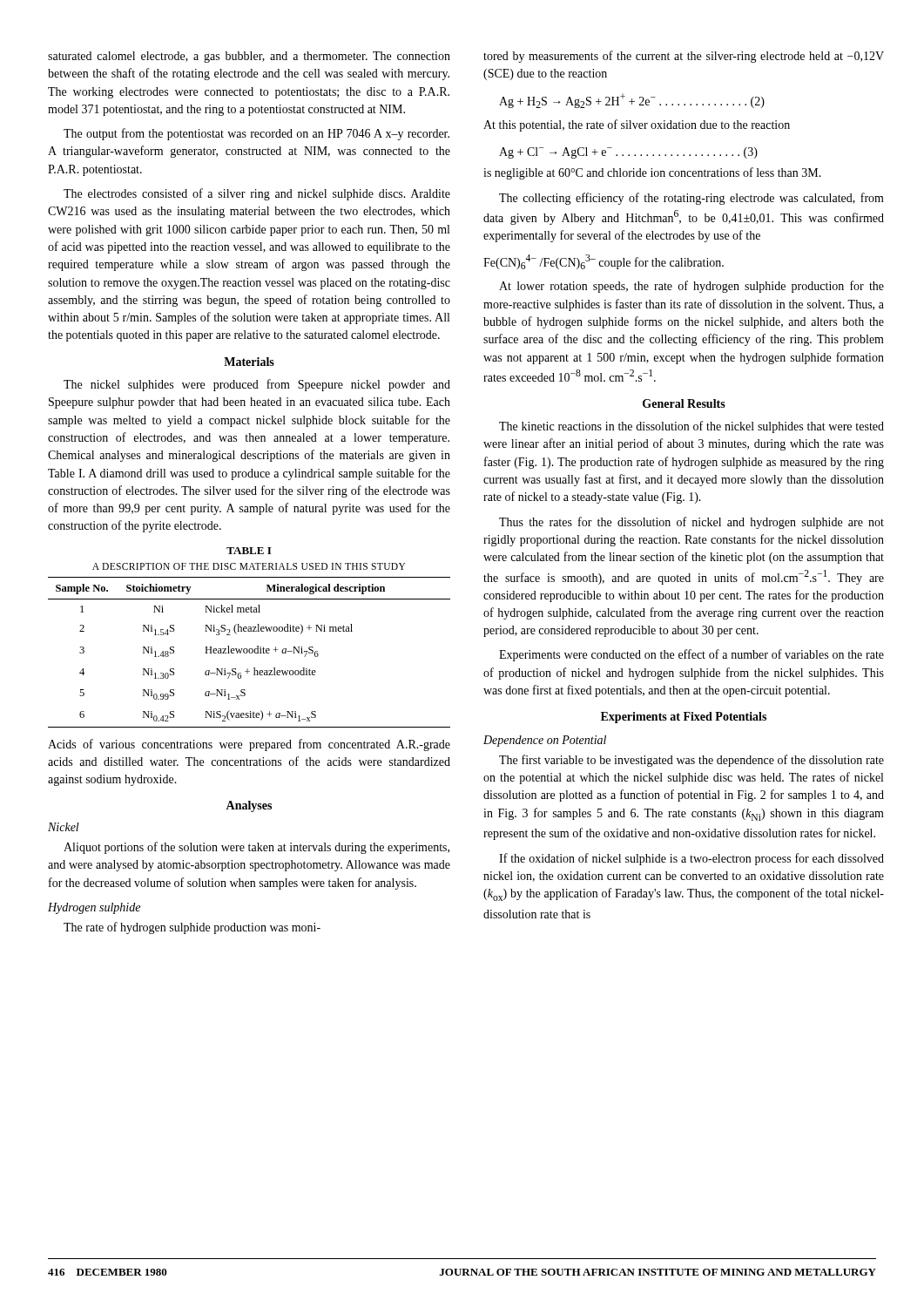This screenshot has width=924, height=1307.
Task: Find the block on this page that starts "tored by measurements"
Action: point(684,66)
